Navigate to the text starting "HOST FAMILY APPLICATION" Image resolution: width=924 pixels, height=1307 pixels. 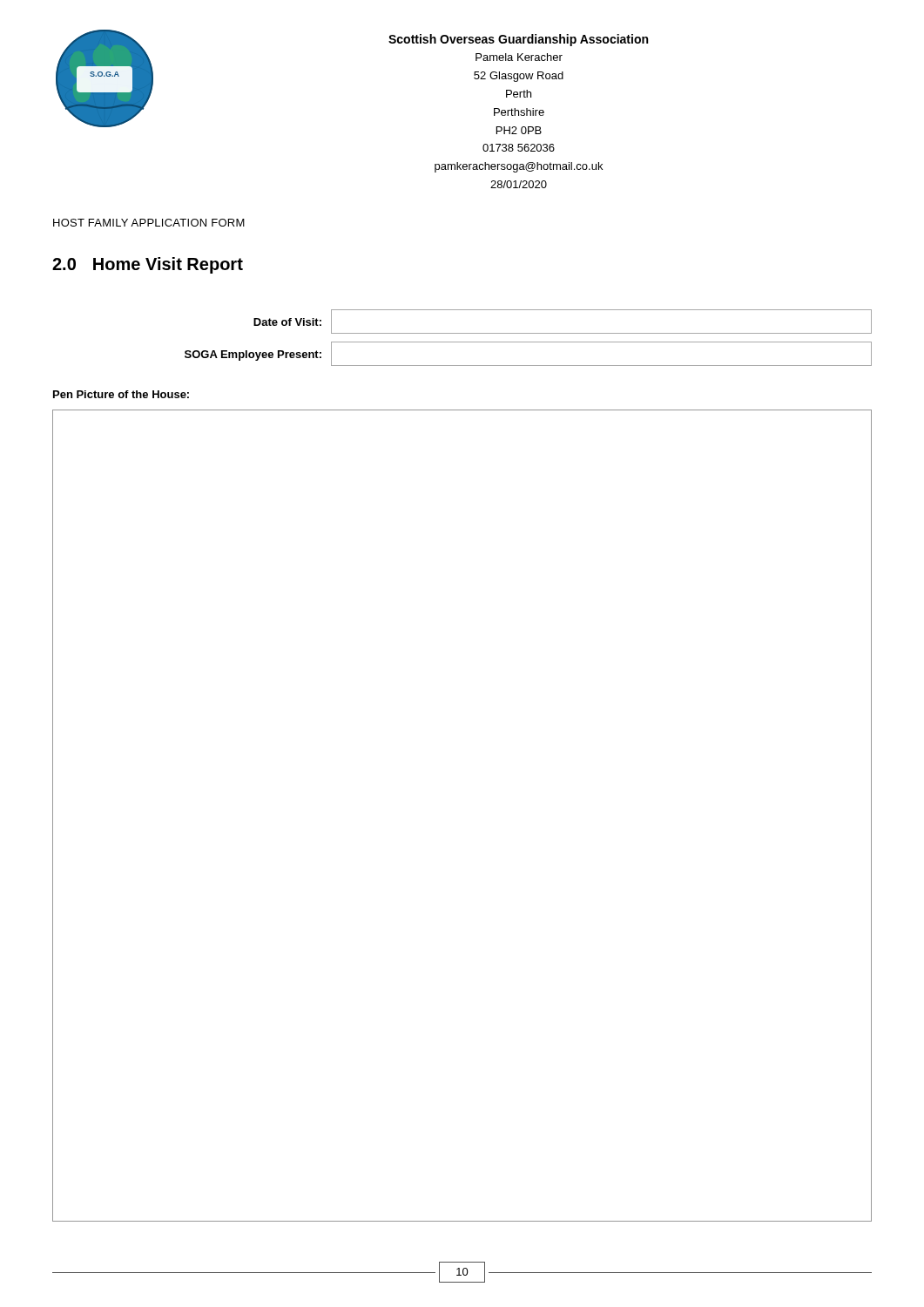[149, 223]
